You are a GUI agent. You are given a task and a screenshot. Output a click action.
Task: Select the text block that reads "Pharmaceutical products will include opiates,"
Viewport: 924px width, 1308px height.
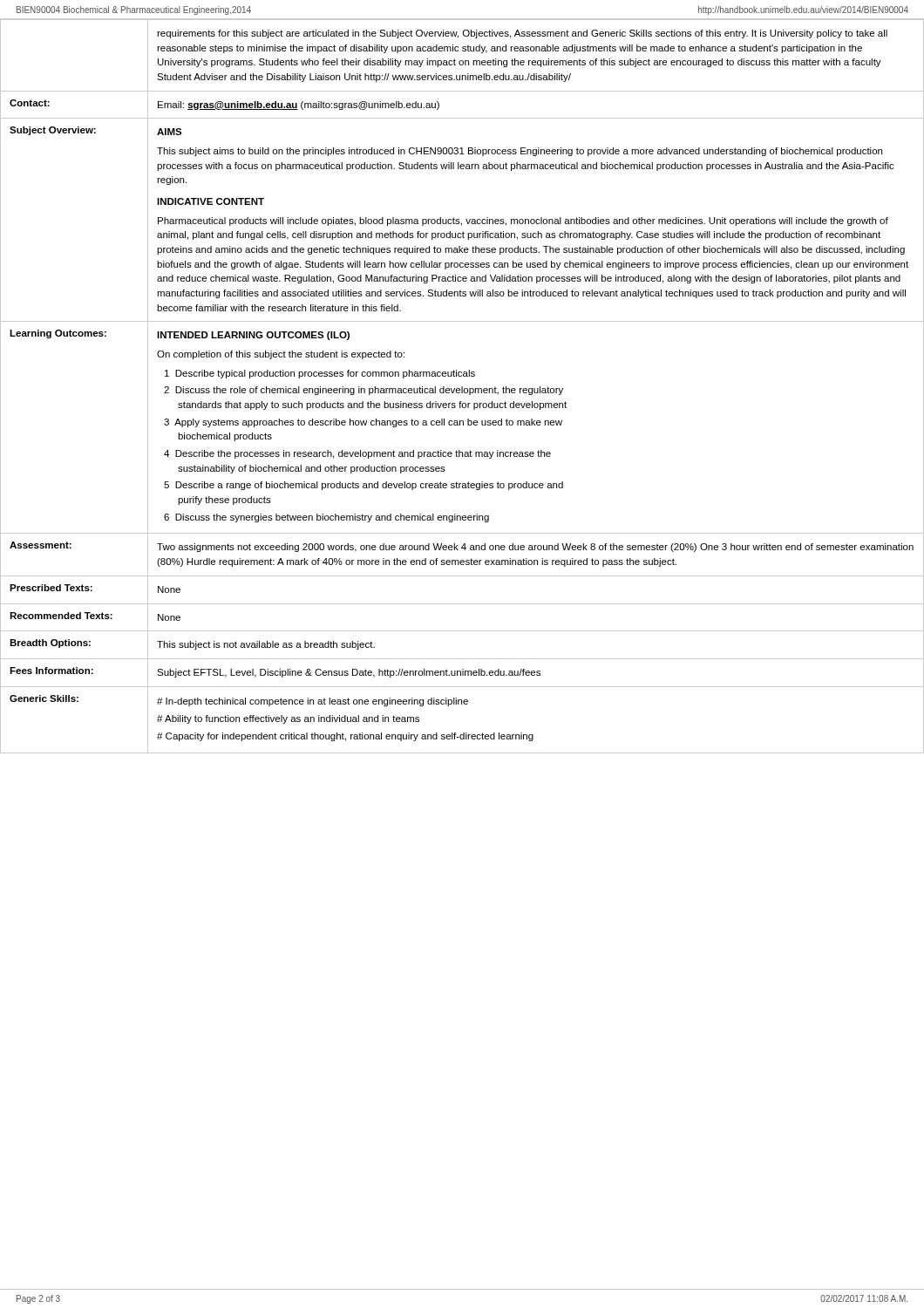pos(533,264)
